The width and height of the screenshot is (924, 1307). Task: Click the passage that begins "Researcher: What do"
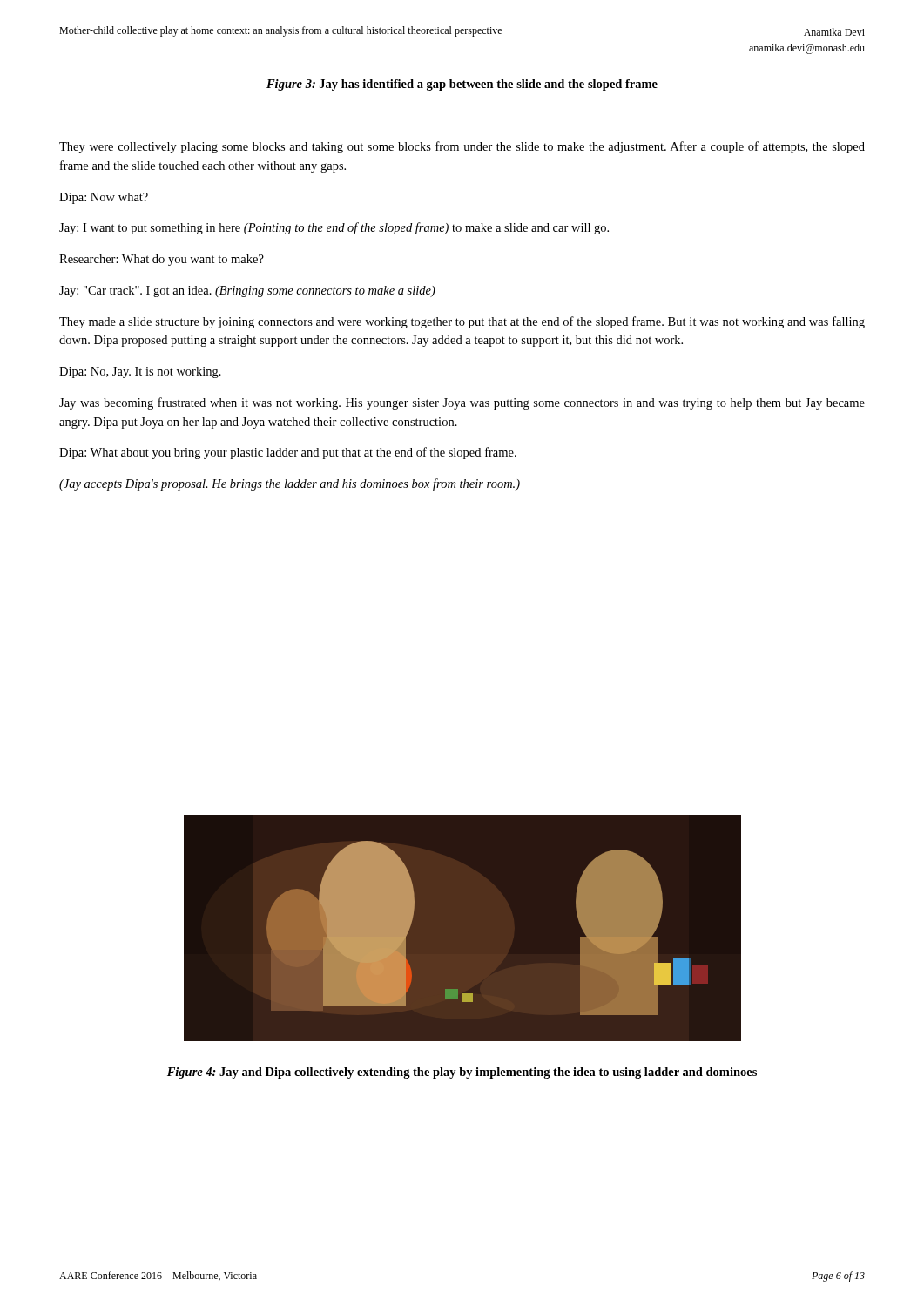(162, 259)
